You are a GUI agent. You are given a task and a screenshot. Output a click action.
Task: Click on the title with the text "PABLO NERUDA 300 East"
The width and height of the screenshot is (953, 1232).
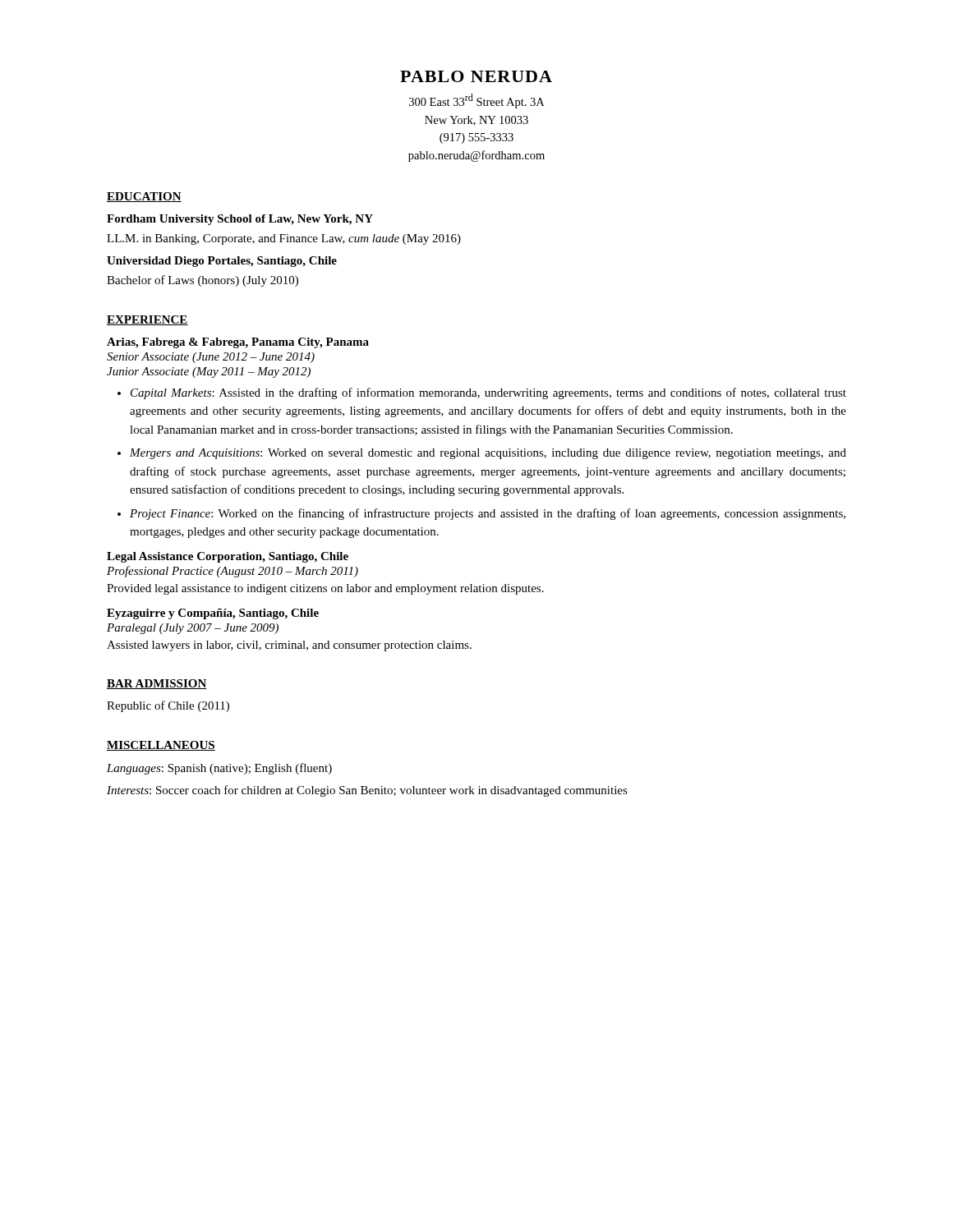click(x=476, y=115)
